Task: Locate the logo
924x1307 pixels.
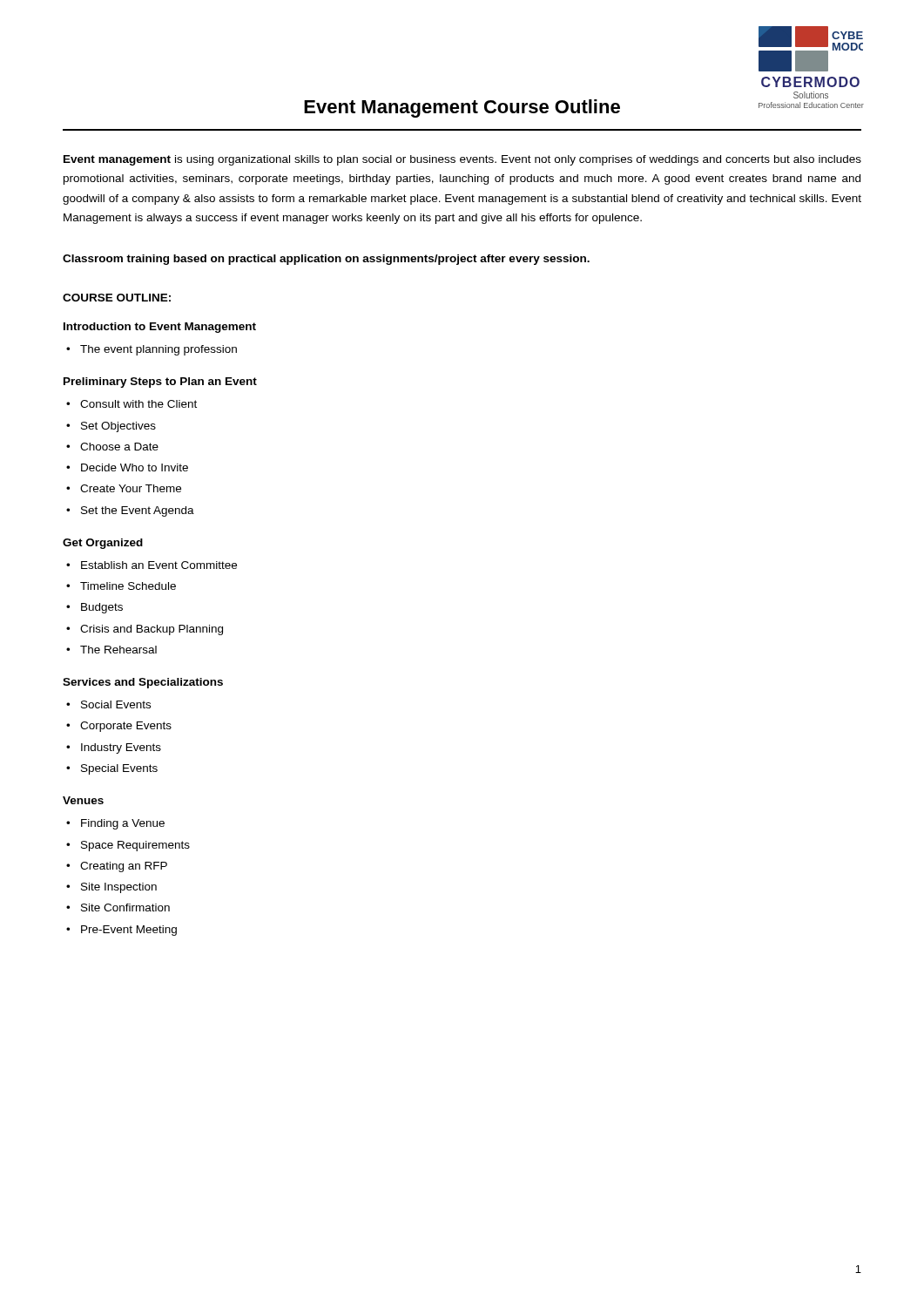Action: pos(811,68)
